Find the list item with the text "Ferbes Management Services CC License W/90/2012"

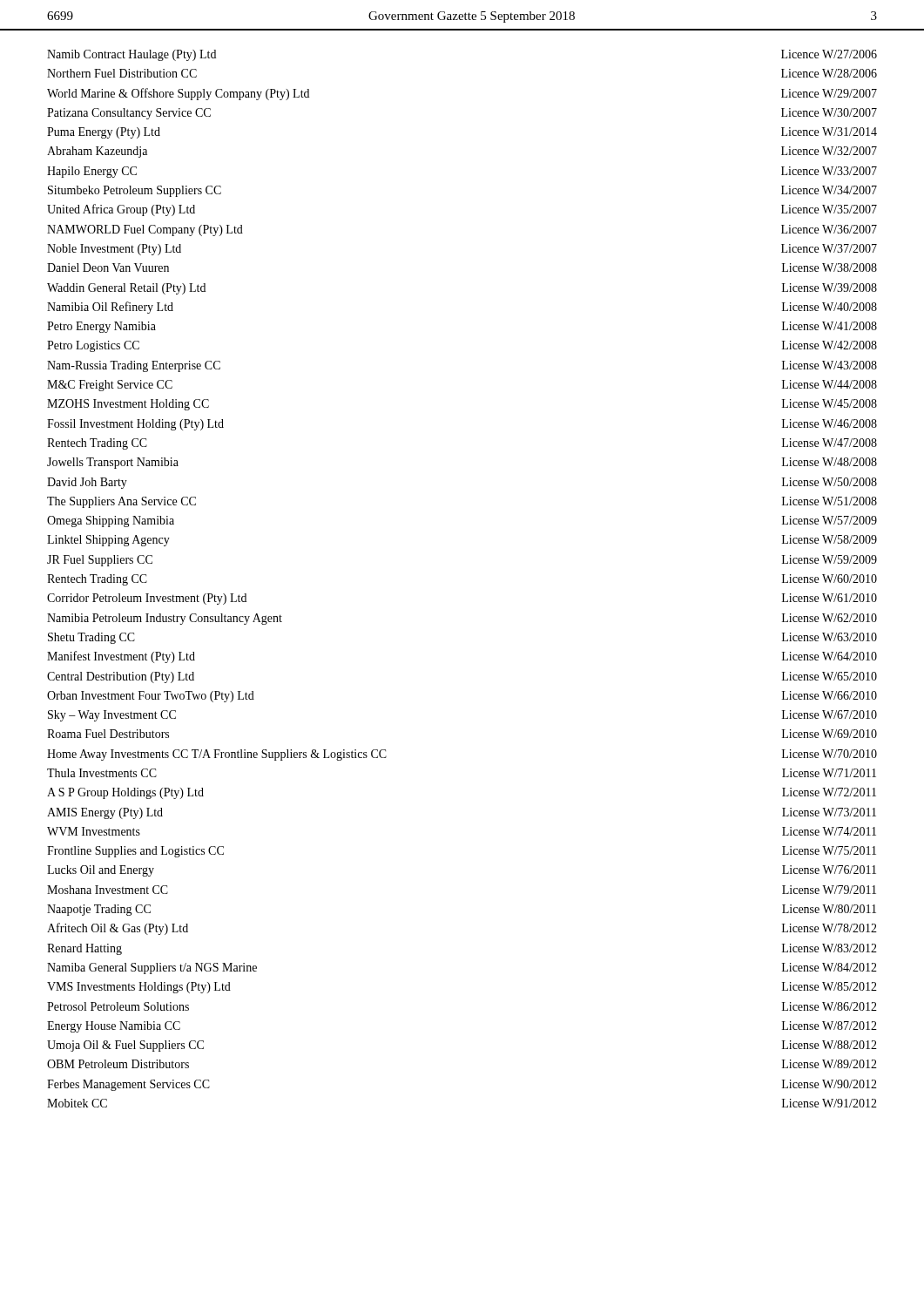coord(127,1085)
